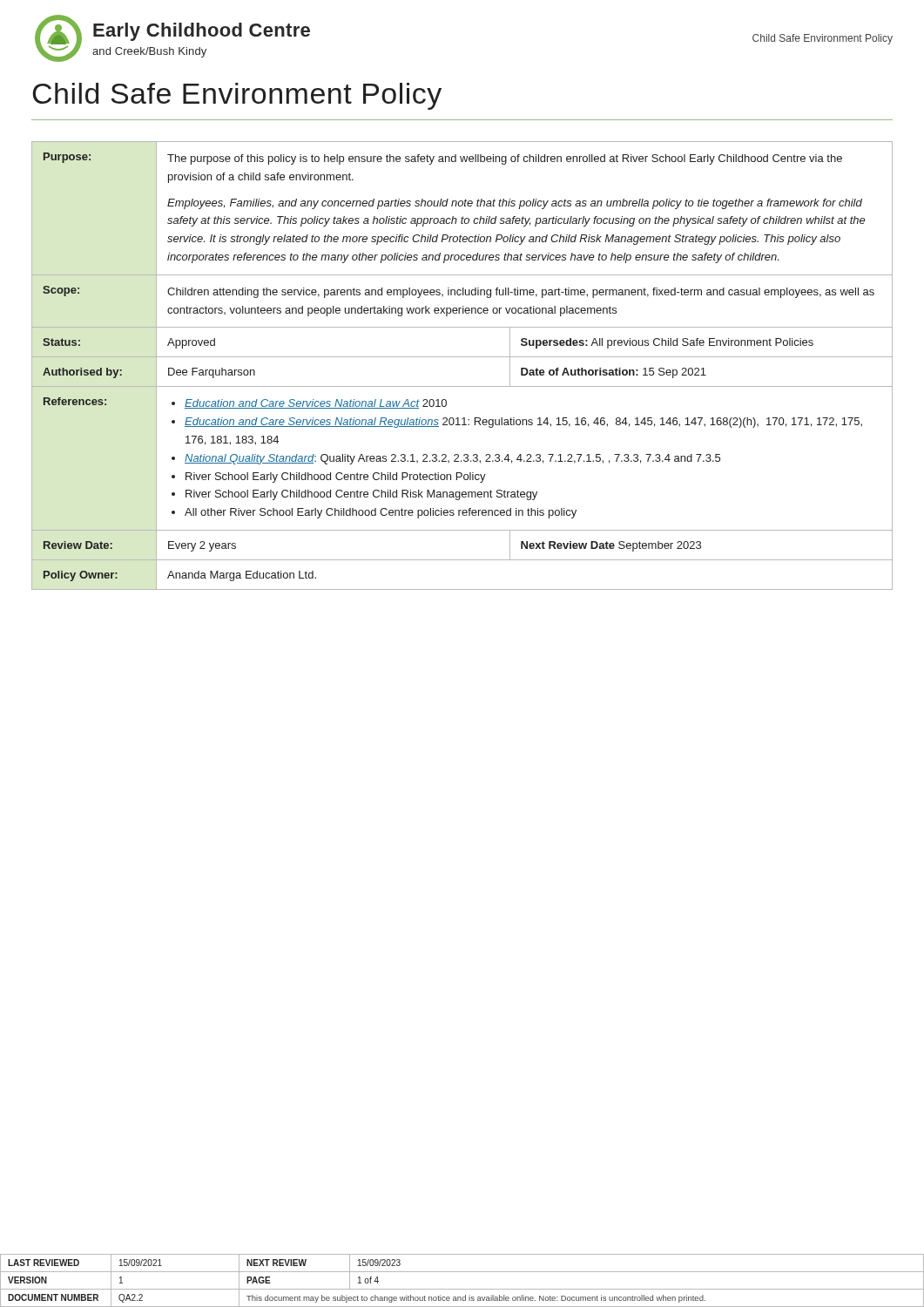Image resolution: width=924 pixels, height=1307 pixels.
Task: Select the table that reads "The purpose of this"
Action: point(462,366)
